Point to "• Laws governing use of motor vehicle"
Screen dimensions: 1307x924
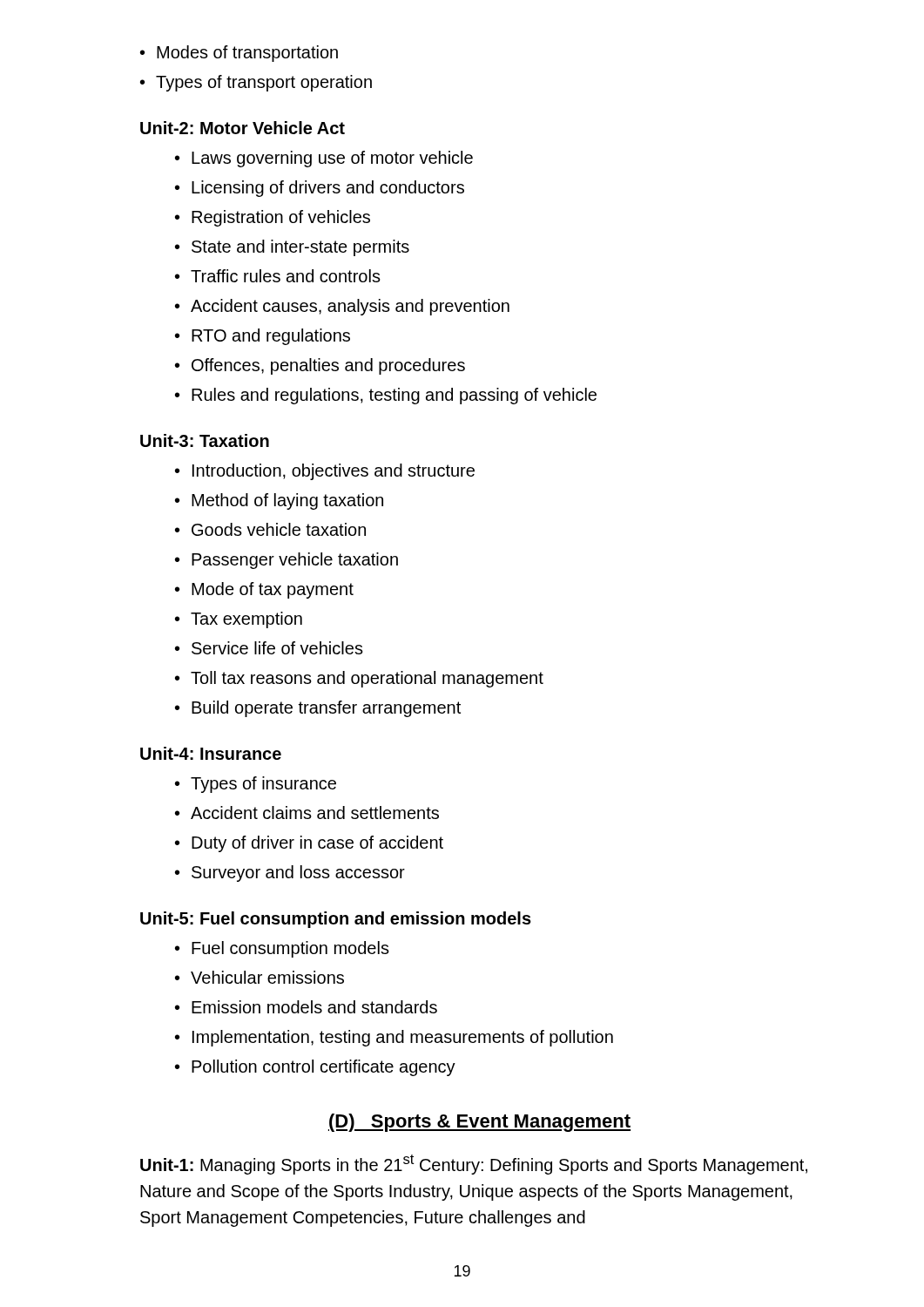tap(324, 158)
